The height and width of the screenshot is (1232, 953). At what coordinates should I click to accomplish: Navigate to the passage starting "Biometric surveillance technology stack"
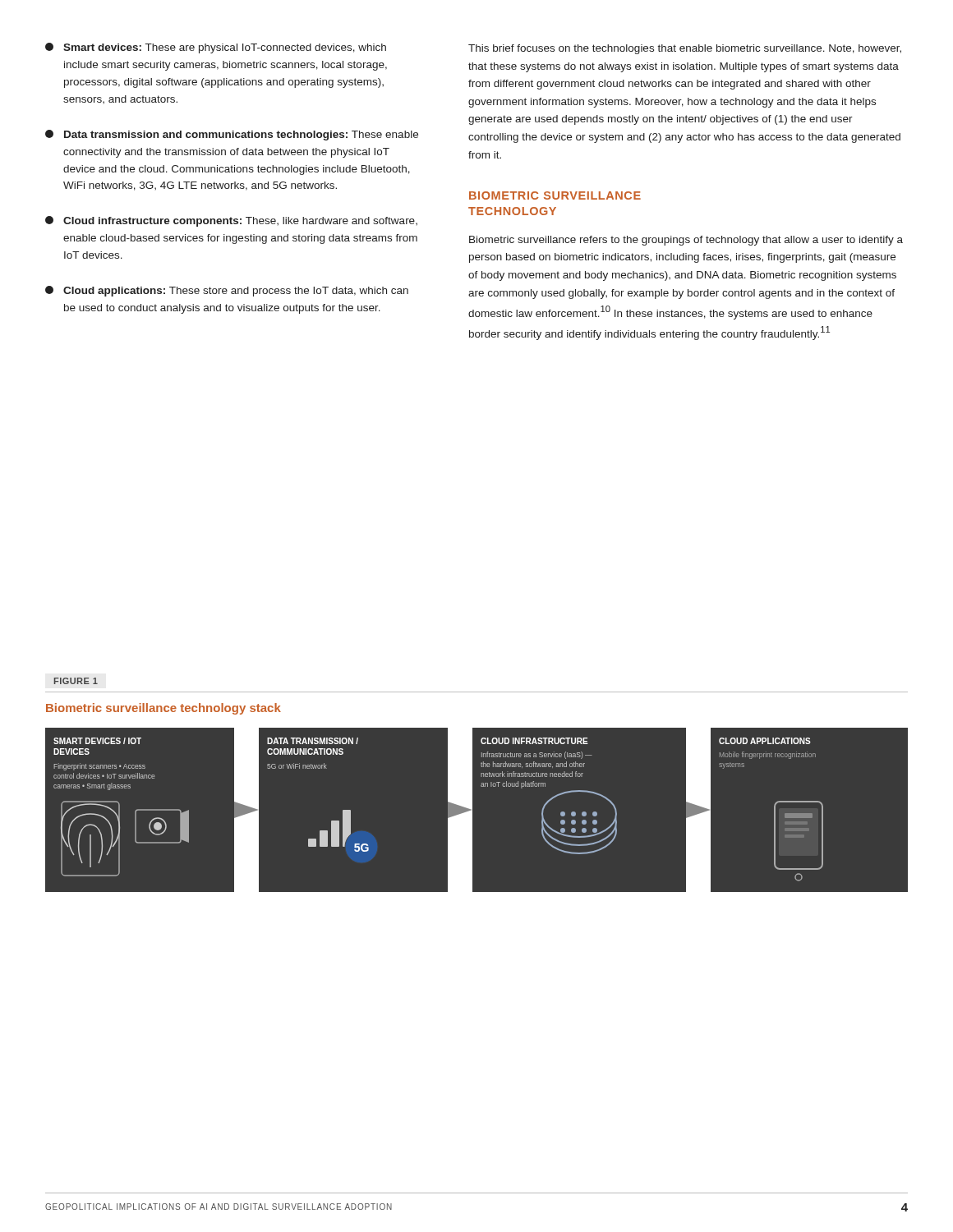pos(163,708)
